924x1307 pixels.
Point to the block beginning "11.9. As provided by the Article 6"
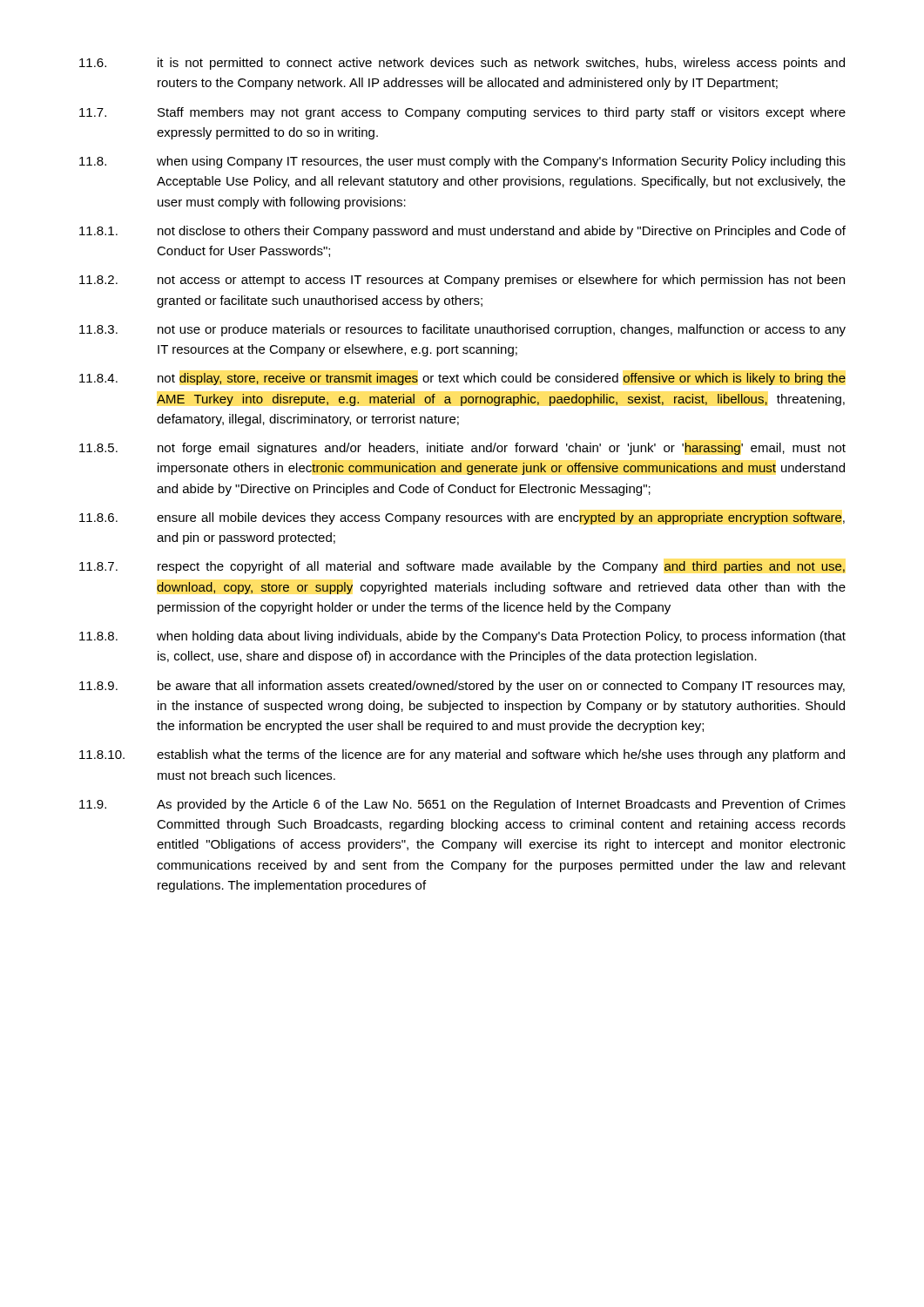click(462, 844)
